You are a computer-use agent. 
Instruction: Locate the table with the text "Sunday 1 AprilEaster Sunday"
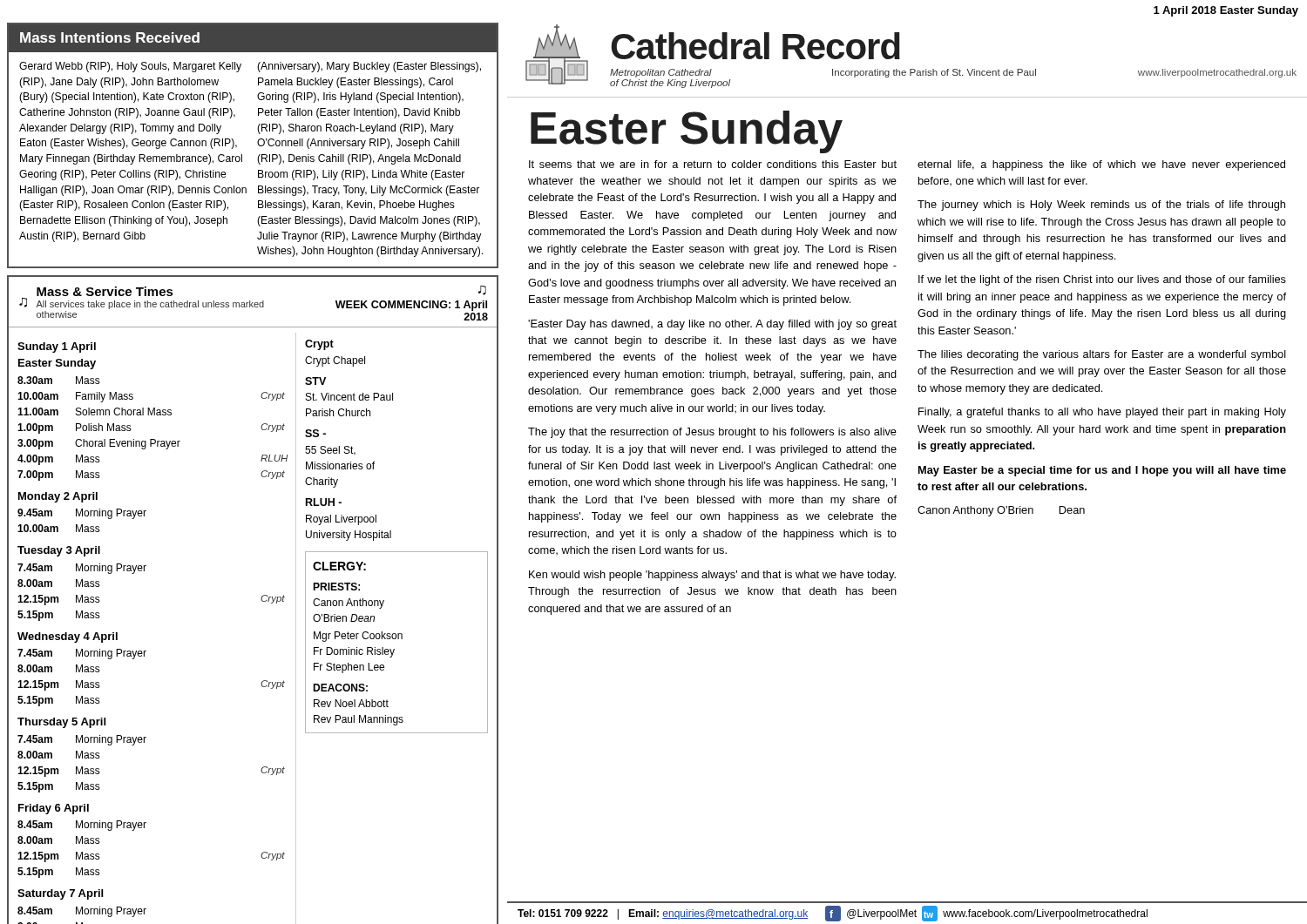156,631
